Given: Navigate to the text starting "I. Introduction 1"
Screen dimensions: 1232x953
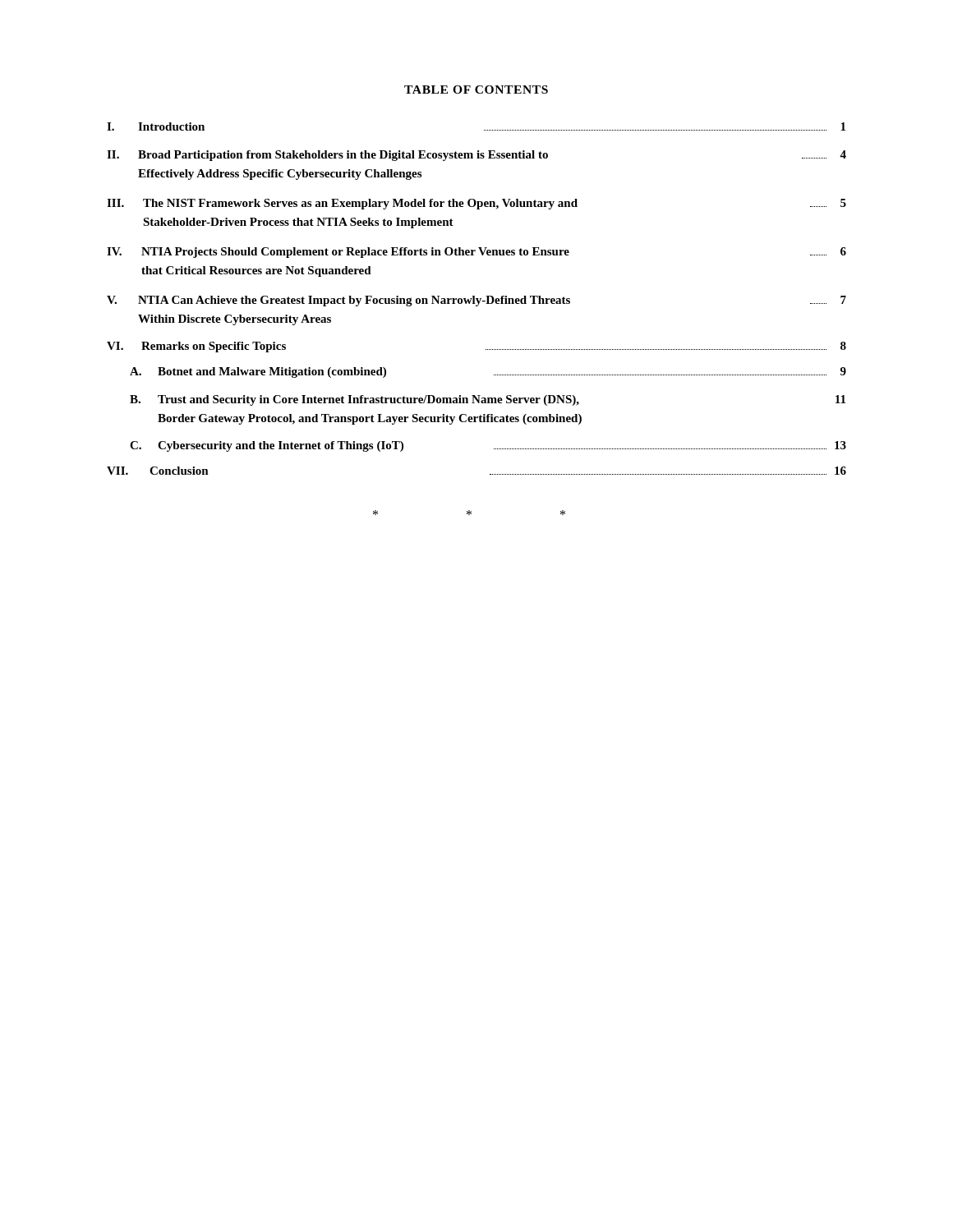Looking at the screenshot, I should pyautogui.click(x=476, y=127).
